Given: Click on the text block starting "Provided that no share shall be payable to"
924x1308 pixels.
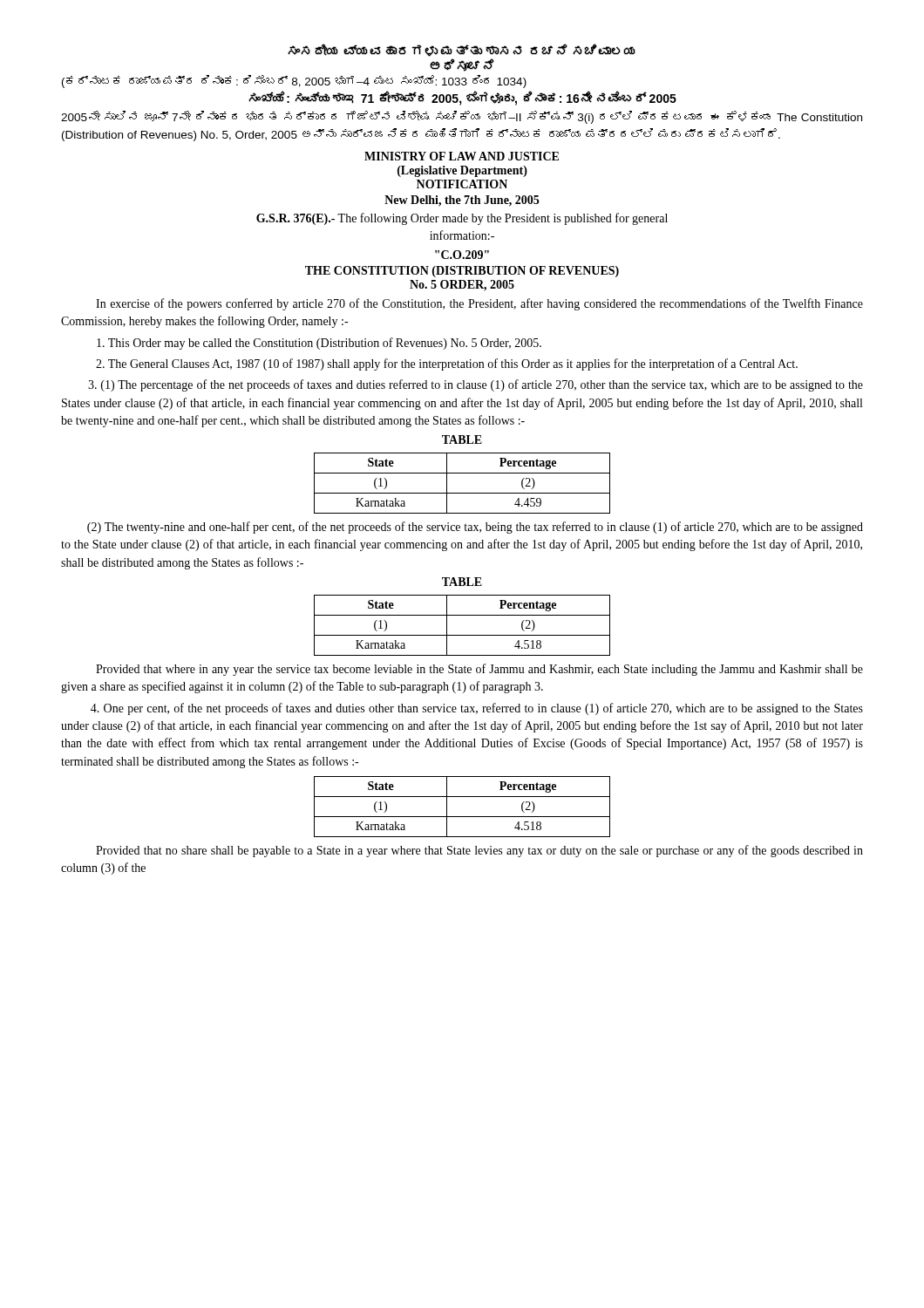Looking at the screenshot, I should point(462,859).
